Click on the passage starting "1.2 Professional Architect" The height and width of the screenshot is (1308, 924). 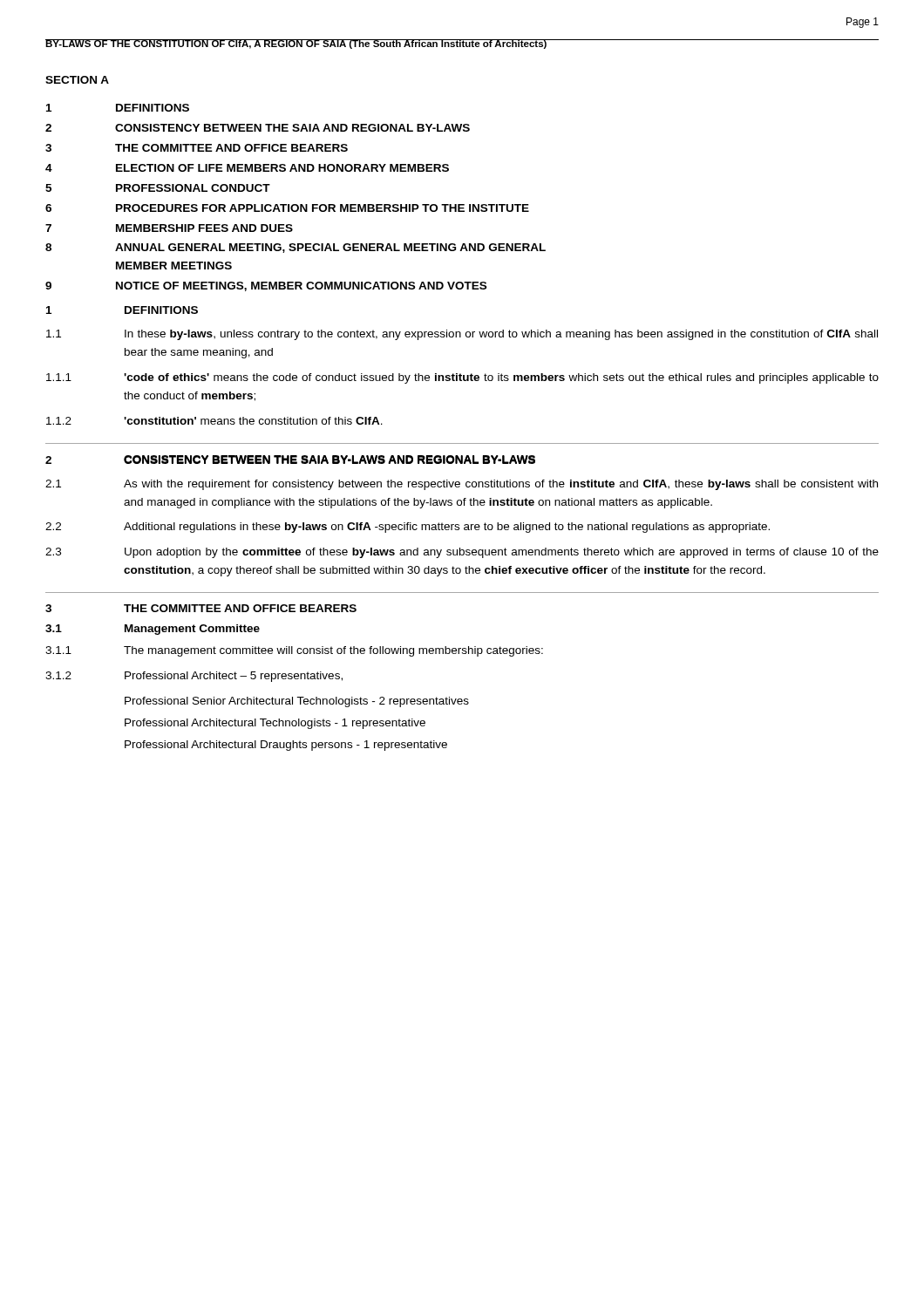pos(194,677)
